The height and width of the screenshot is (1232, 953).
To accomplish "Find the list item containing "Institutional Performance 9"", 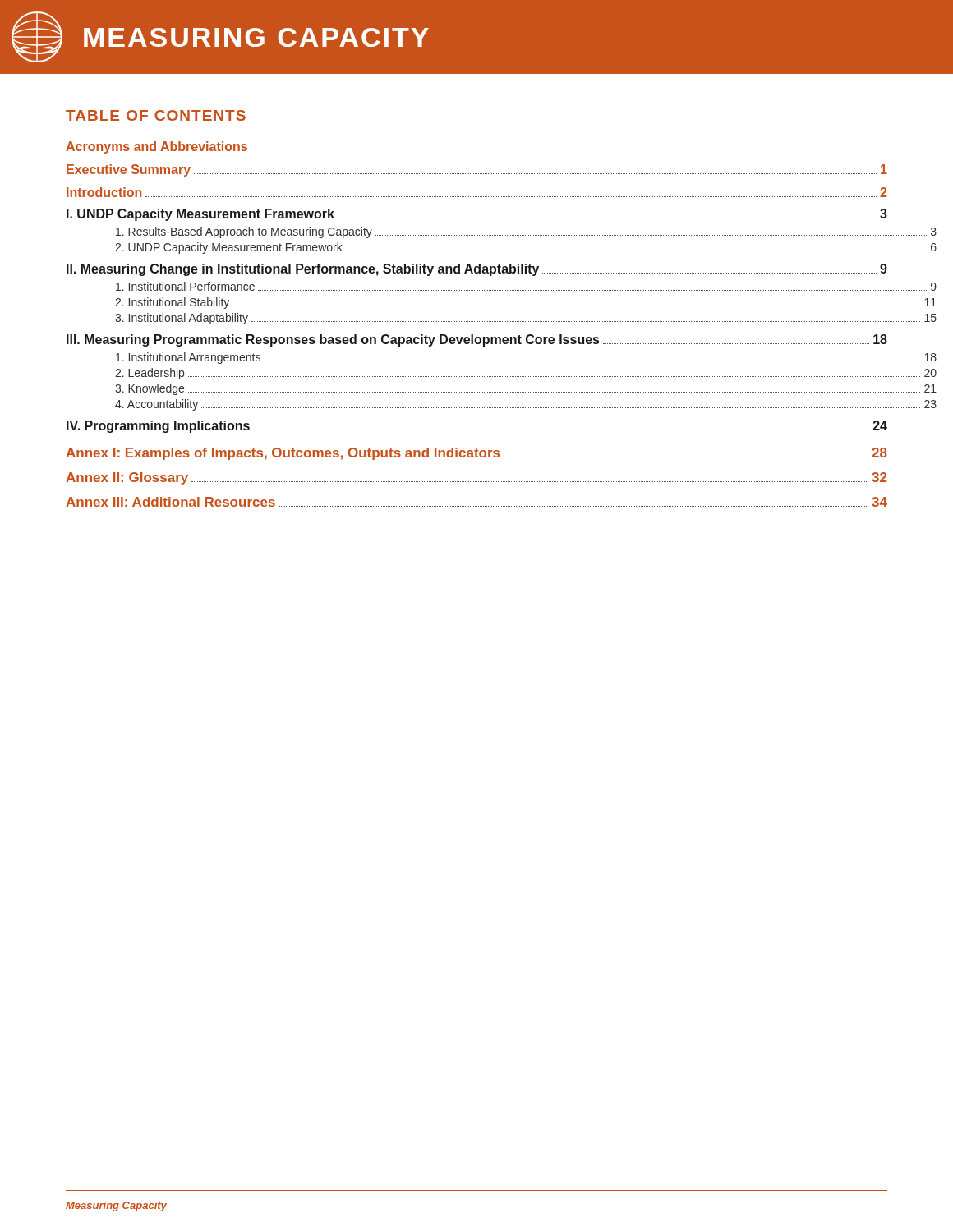I will point(476,287).
